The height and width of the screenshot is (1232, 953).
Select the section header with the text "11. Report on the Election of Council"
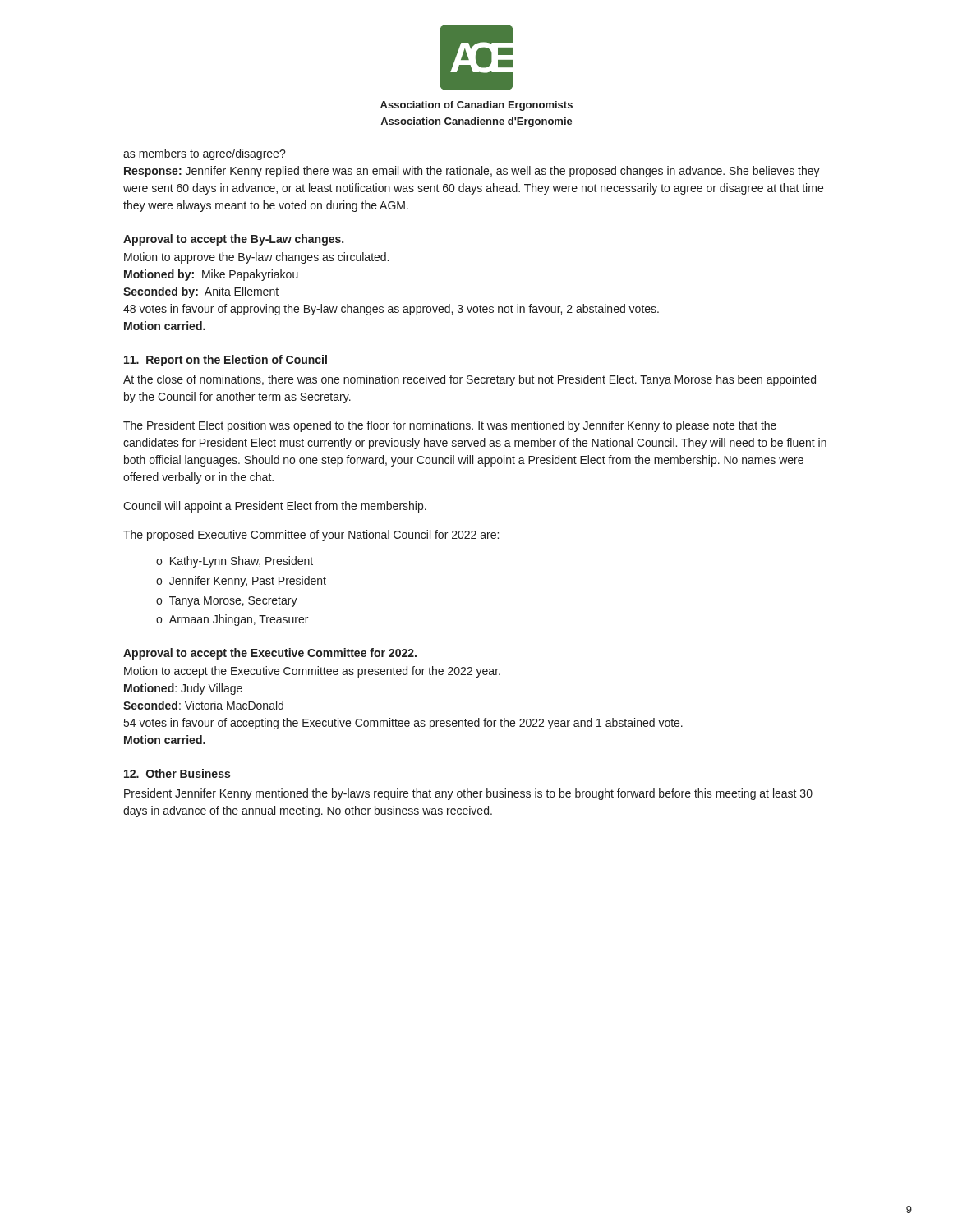(225, 360)
